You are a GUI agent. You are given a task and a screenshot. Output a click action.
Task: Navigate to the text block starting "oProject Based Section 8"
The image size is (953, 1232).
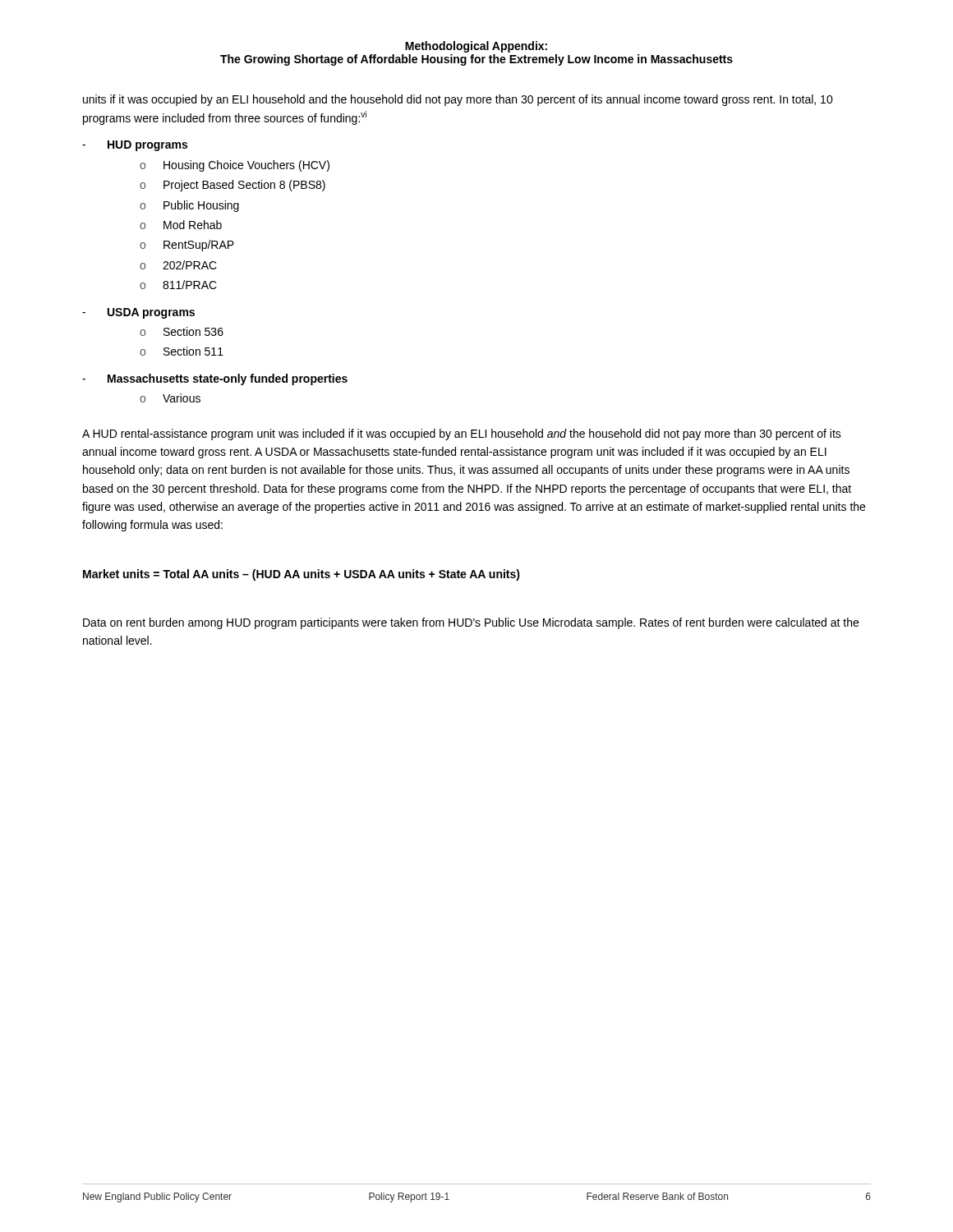tap(233, 185)
